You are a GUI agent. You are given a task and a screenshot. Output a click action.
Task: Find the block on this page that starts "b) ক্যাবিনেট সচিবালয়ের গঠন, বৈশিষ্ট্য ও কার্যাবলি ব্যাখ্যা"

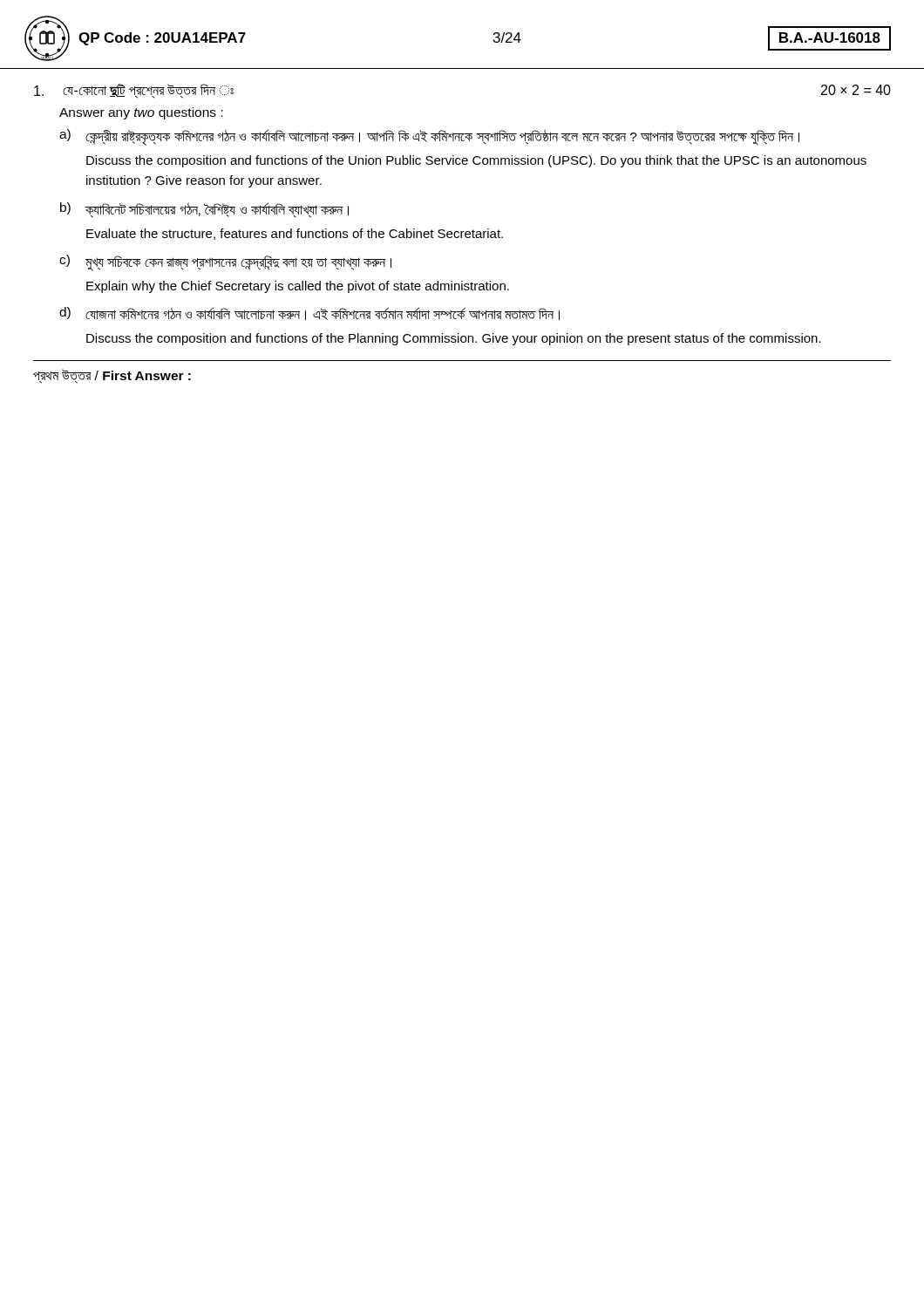point(475,221)
